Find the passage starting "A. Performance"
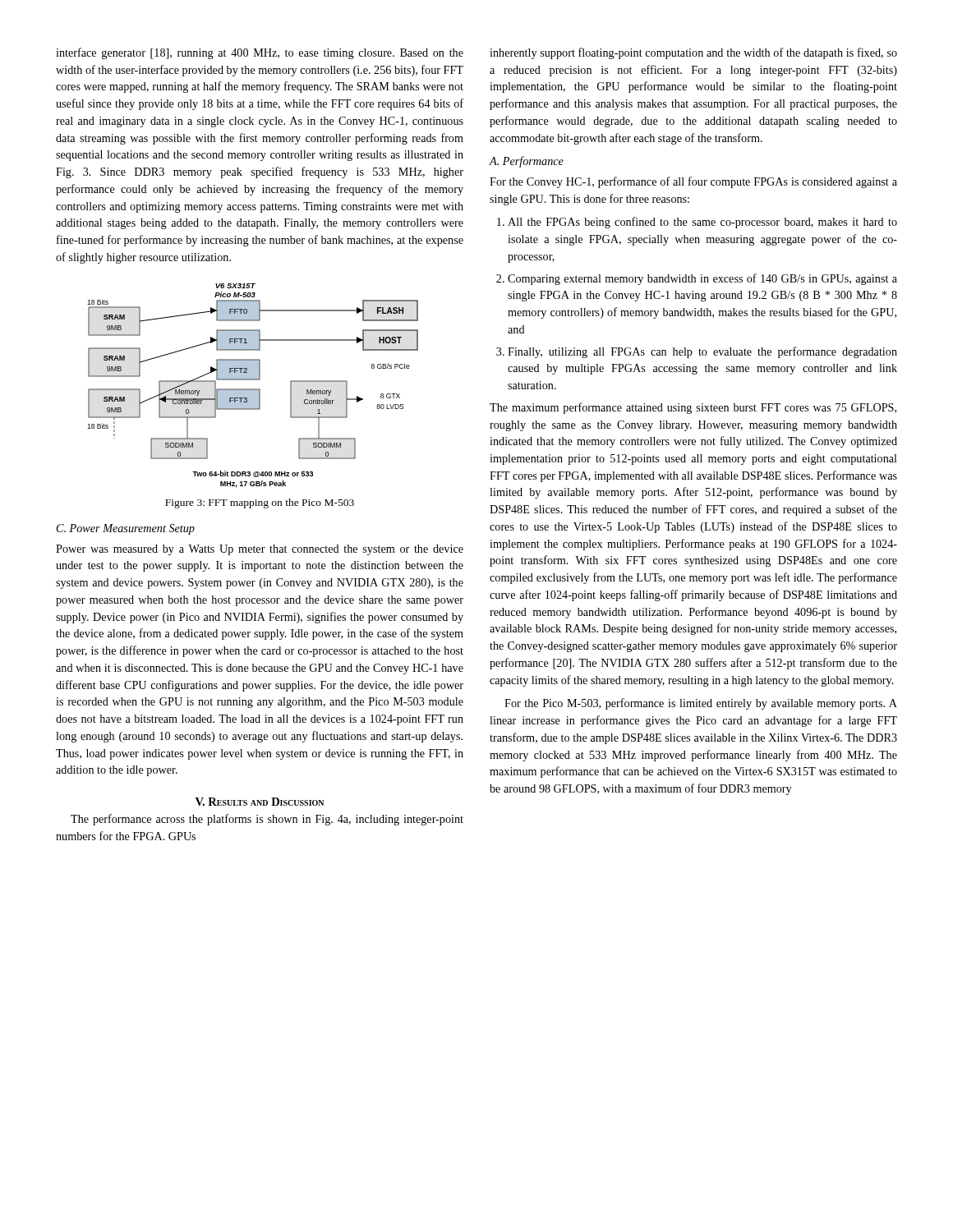The height and width of the screenshot is (1232, 953). (527, 161)
